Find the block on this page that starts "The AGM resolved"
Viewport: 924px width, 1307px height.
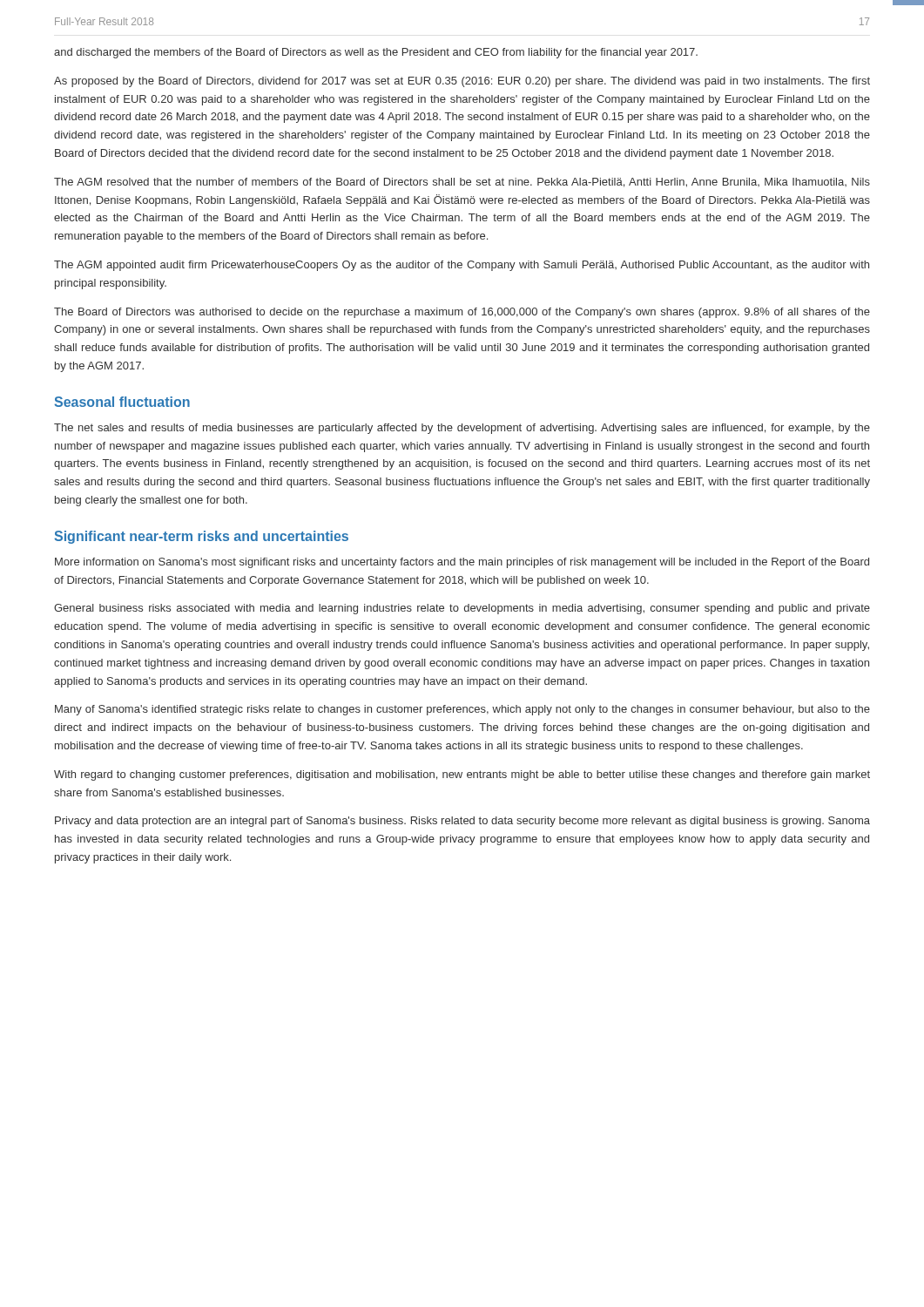[462, 209]
